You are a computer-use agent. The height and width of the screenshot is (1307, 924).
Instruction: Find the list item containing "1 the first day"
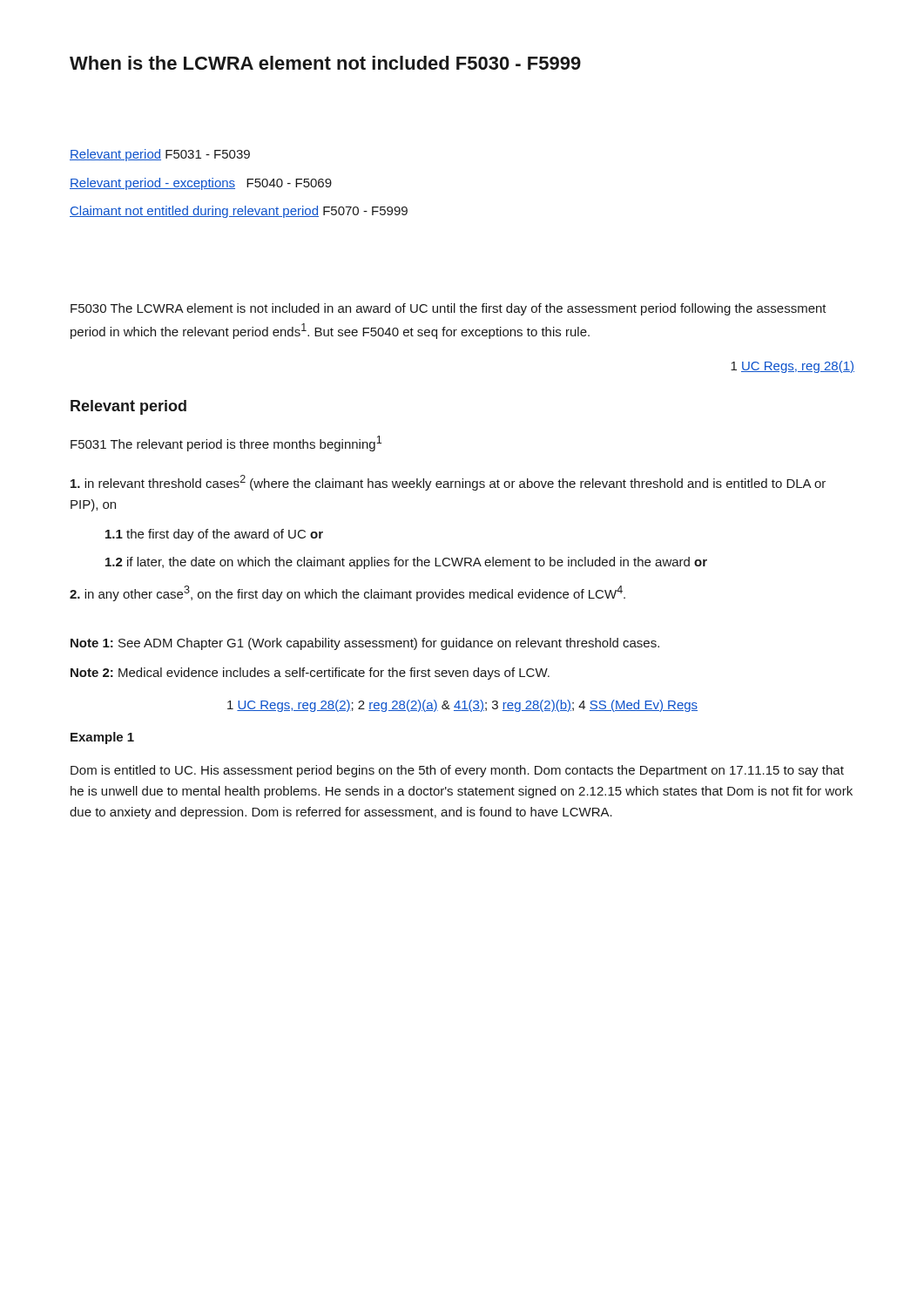click(x=214, y=533)
